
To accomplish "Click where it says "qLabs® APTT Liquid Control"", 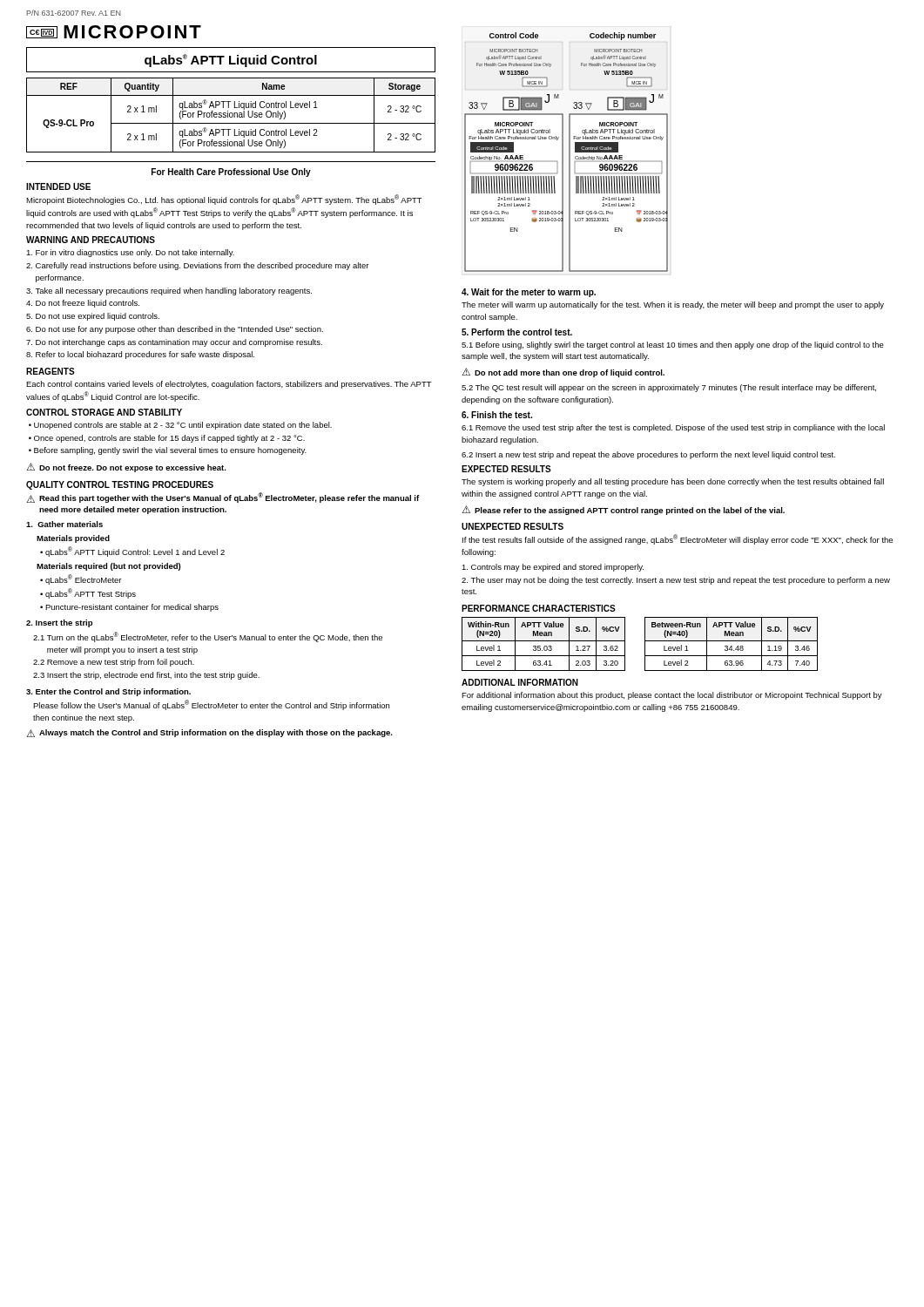I will 231,60.
